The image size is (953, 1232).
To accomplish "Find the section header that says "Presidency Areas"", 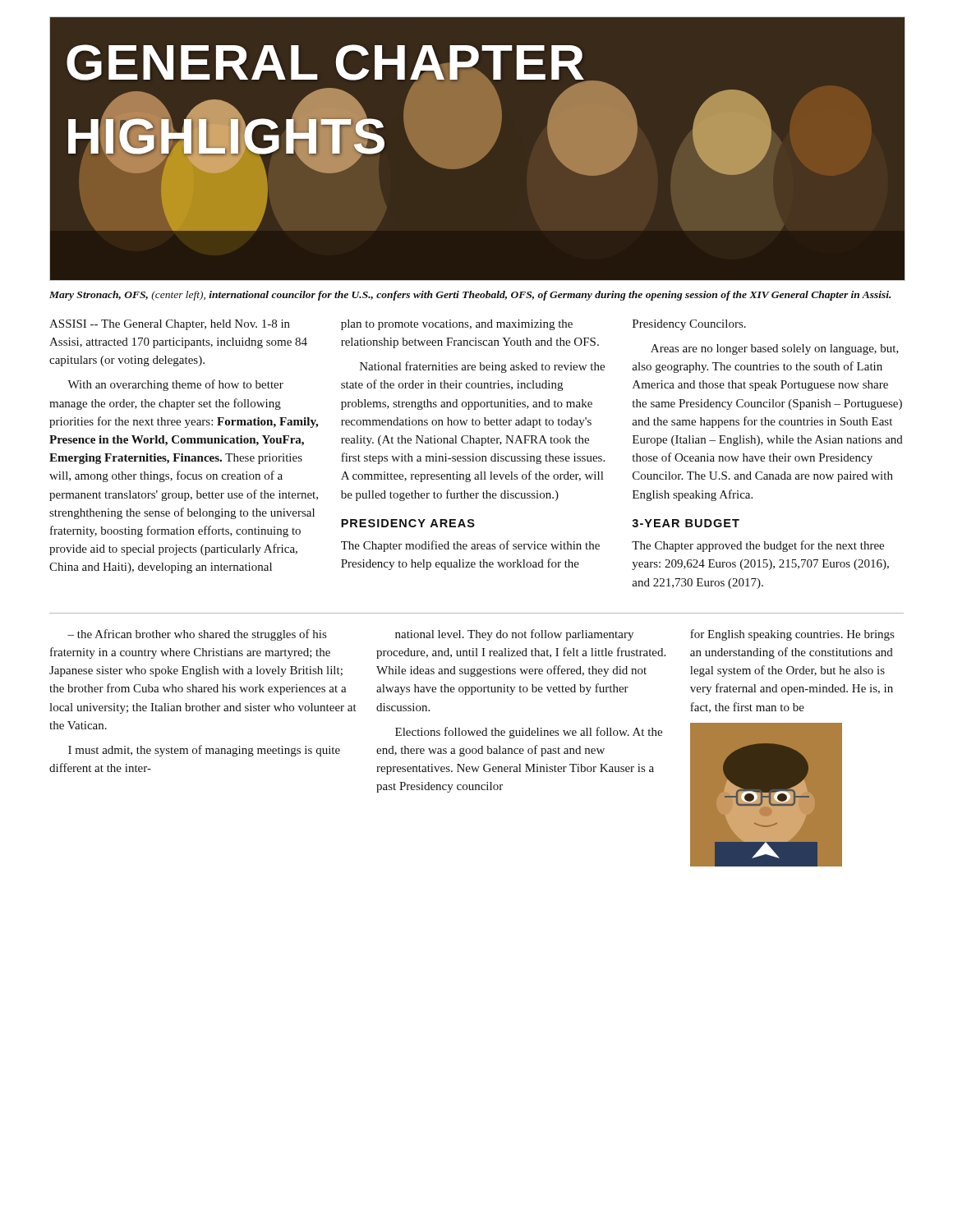I will click(408, 523).
